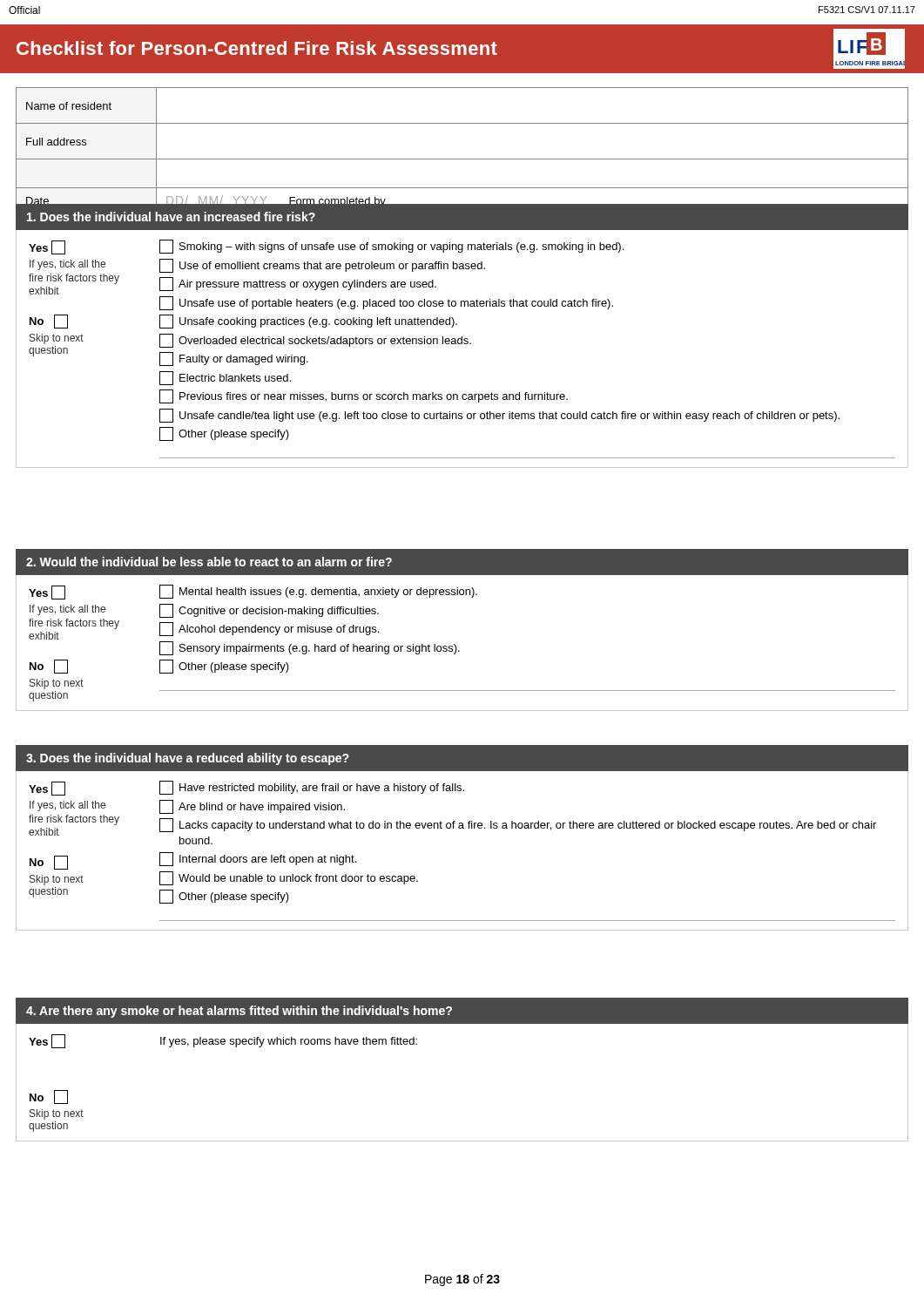Click on the element starting "Have restricted mobility, are frail or"
924x1307 pixels.
coord(312,788)
